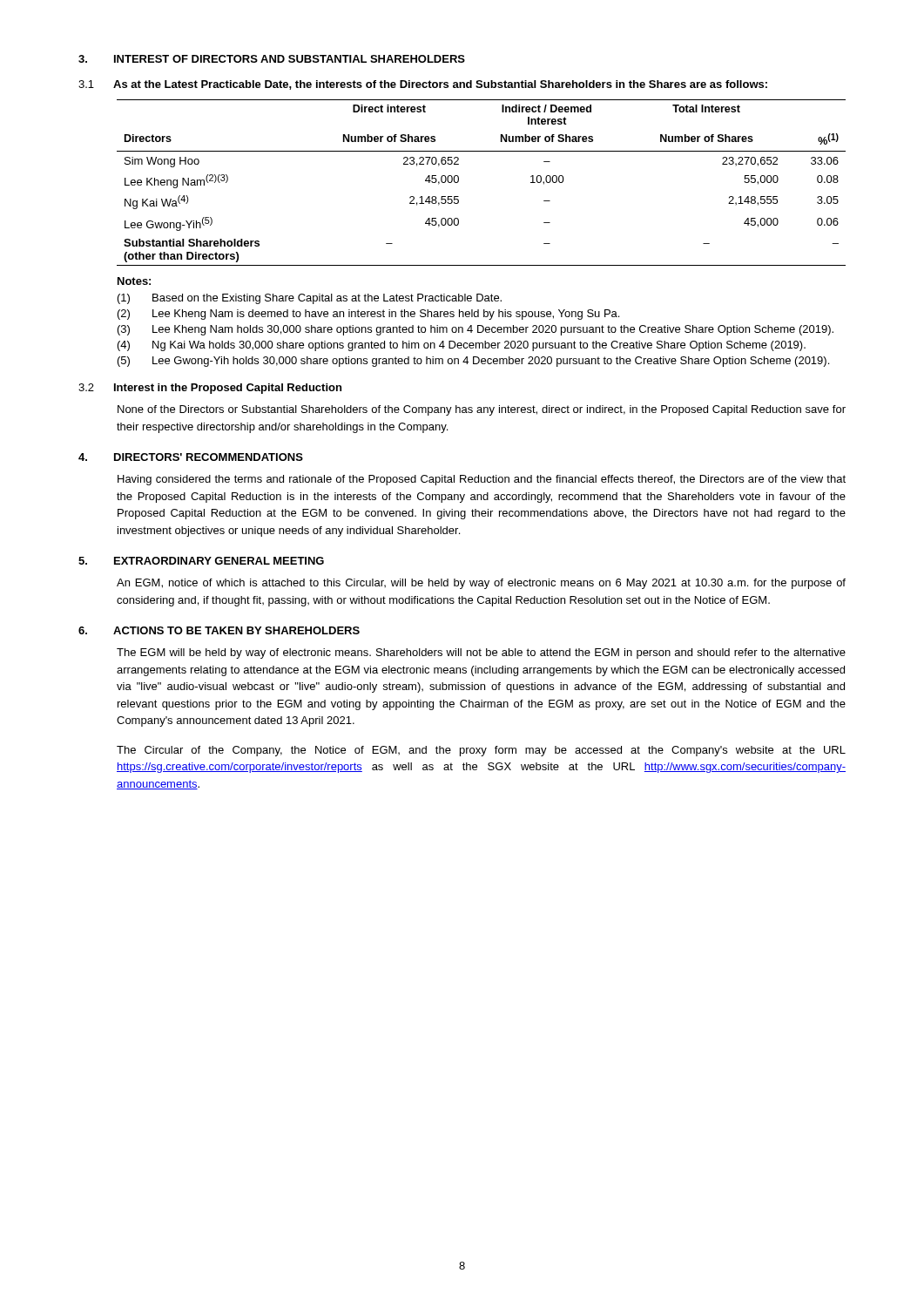Viewport: 924px width, 1307px height.
Task: Find the section header that reads "3. INTEREST OF DIRECTORS AND"
Action: [460, 59]
